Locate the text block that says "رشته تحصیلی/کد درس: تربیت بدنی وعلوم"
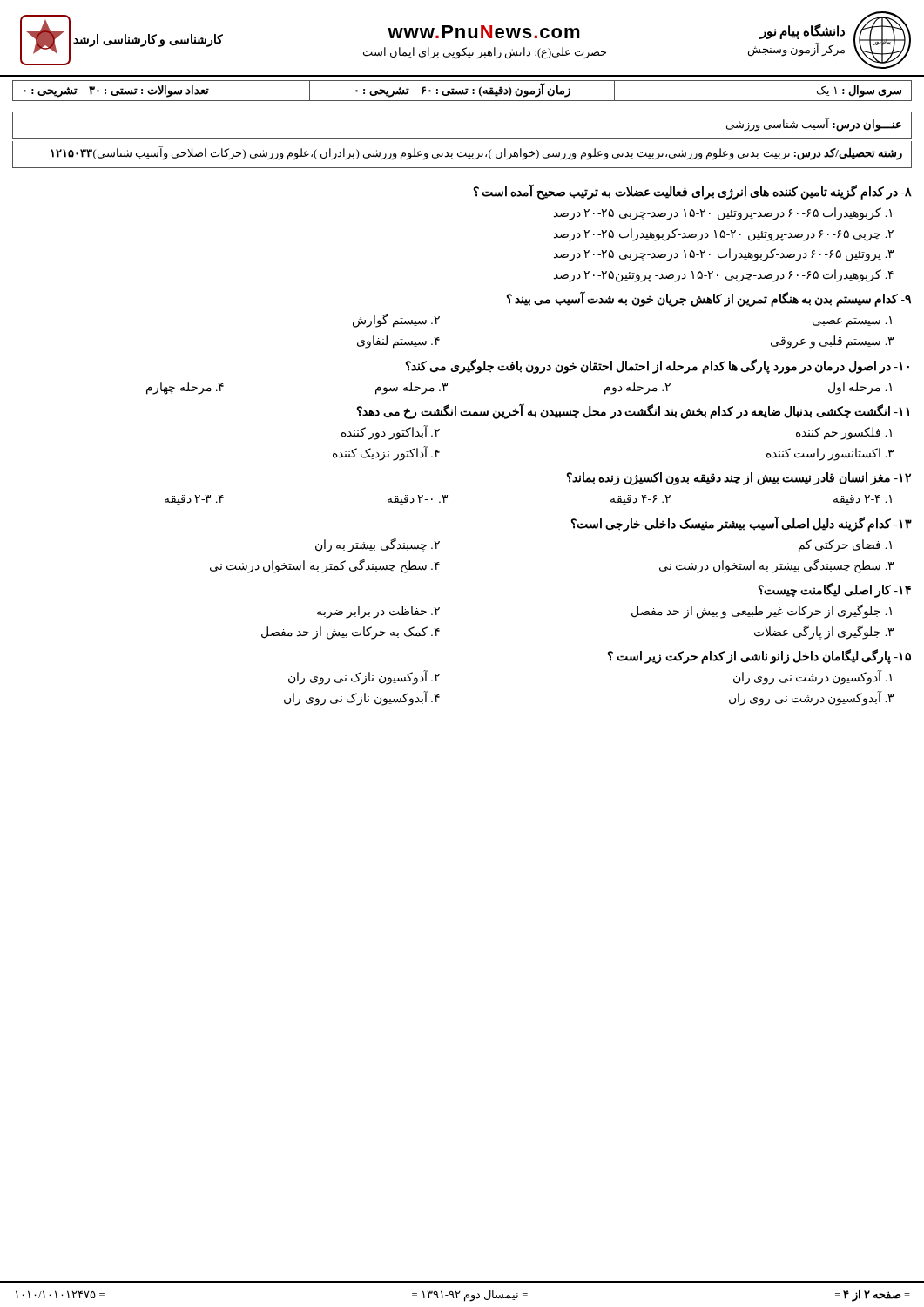This screenshot has width=924, height=1307. [x=462, y=154]
